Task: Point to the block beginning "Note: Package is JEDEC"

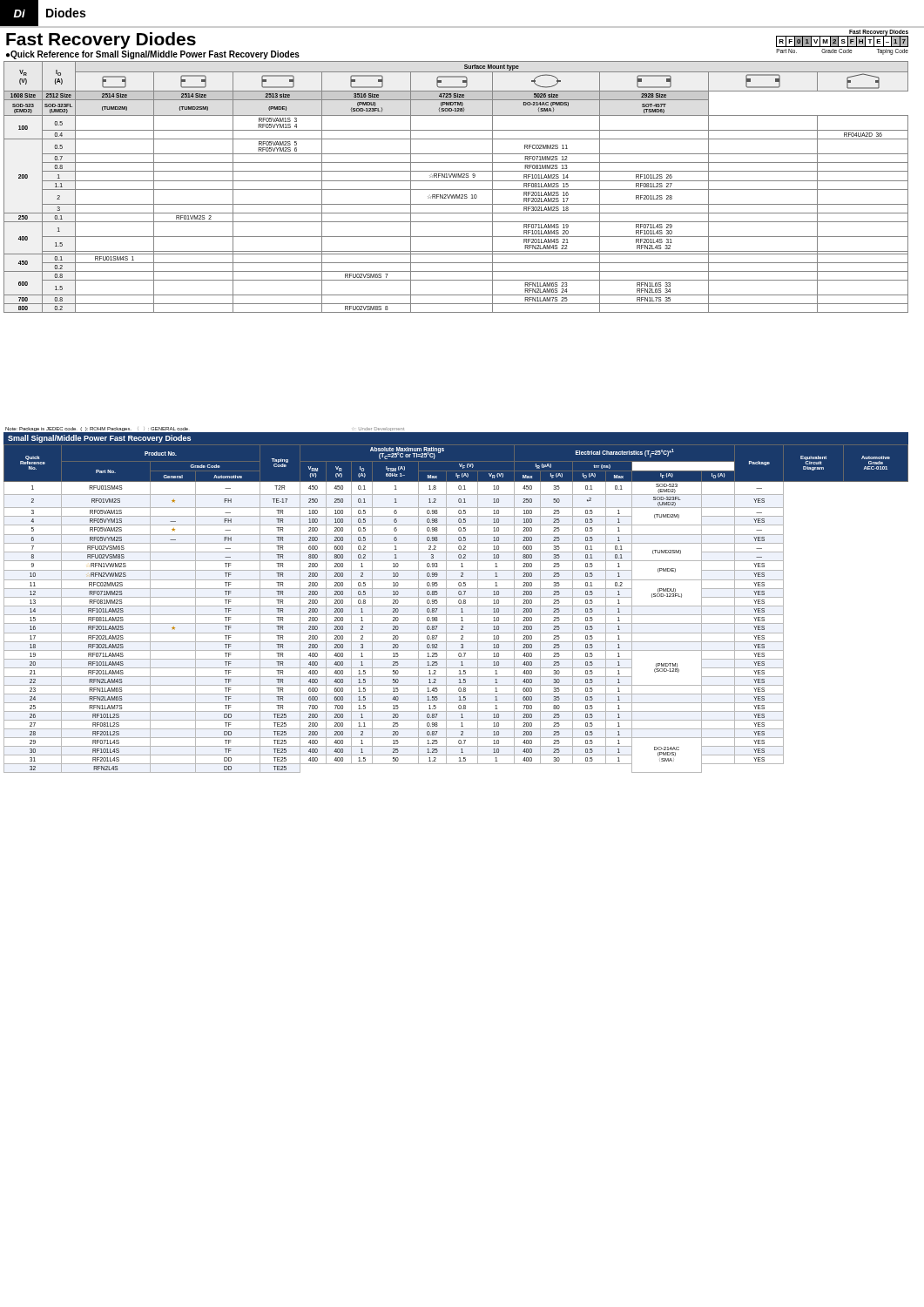Action: coord(205,429)
